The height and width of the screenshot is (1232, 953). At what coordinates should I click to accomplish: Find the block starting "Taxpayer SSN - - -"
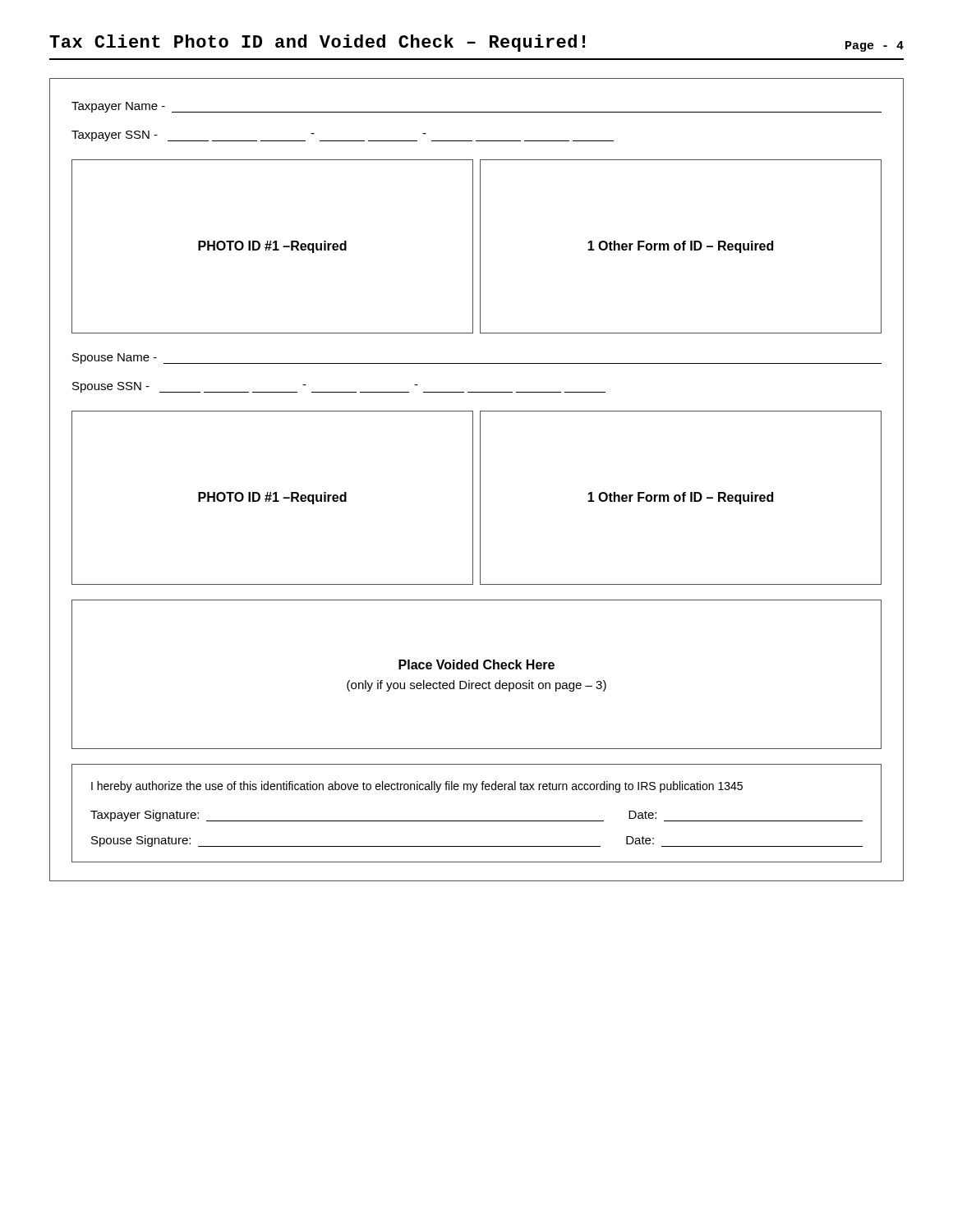click(x=343, y=133)
